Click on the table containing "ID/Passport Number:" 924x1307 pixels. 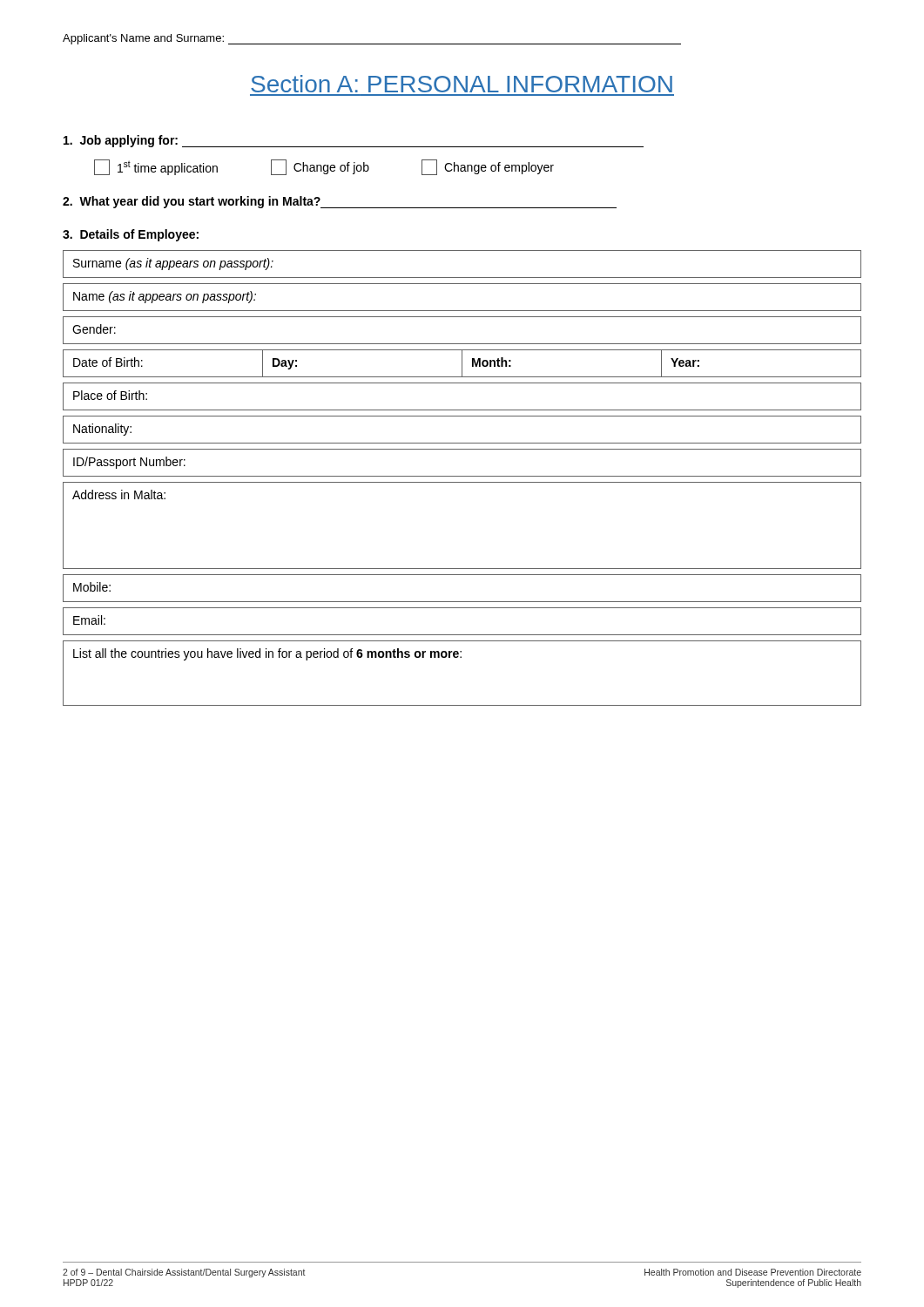462,463
